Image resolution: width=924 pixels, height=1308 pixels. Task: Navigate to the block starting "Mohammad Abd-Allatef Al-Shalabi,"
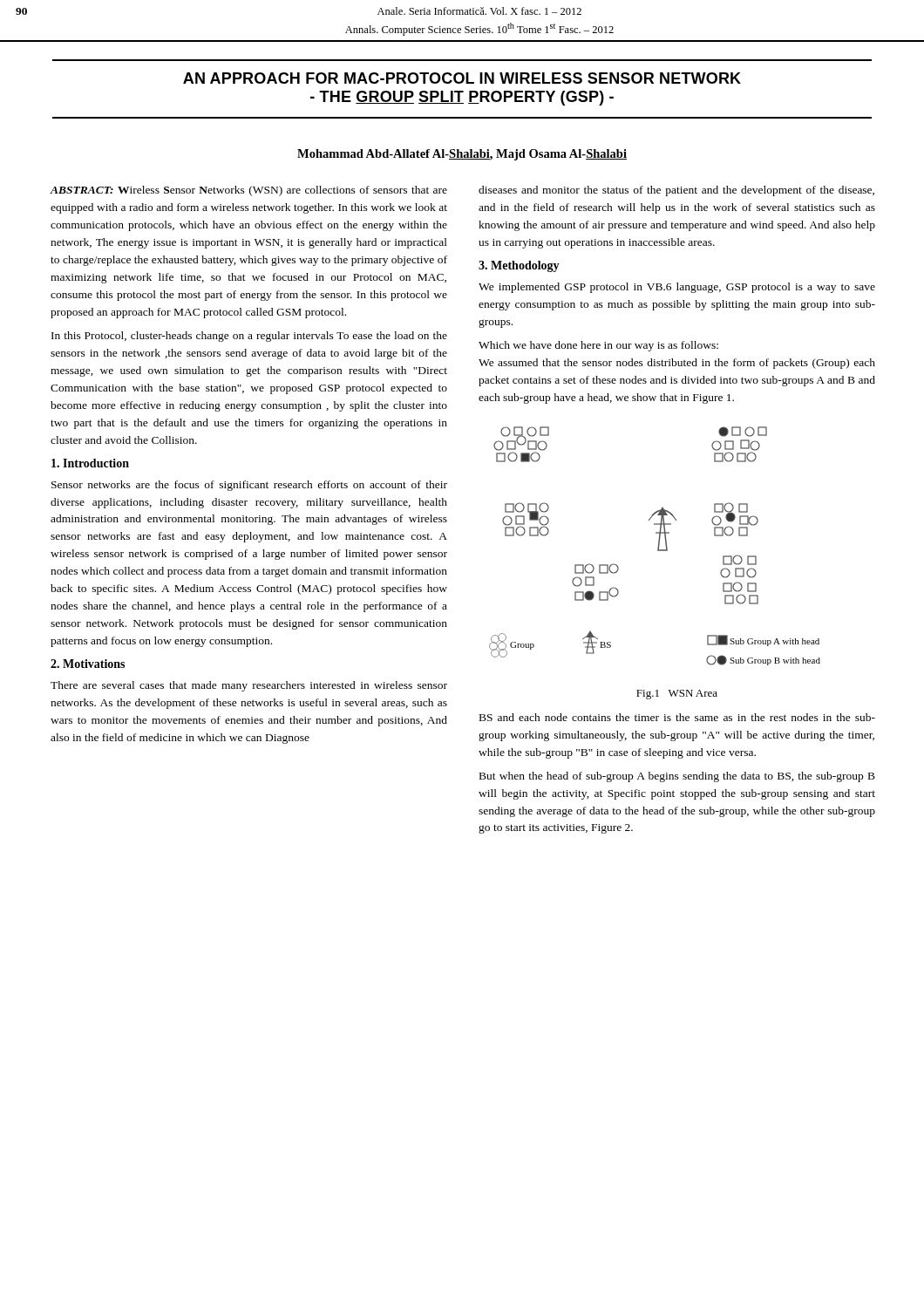(x=462, y=153)
